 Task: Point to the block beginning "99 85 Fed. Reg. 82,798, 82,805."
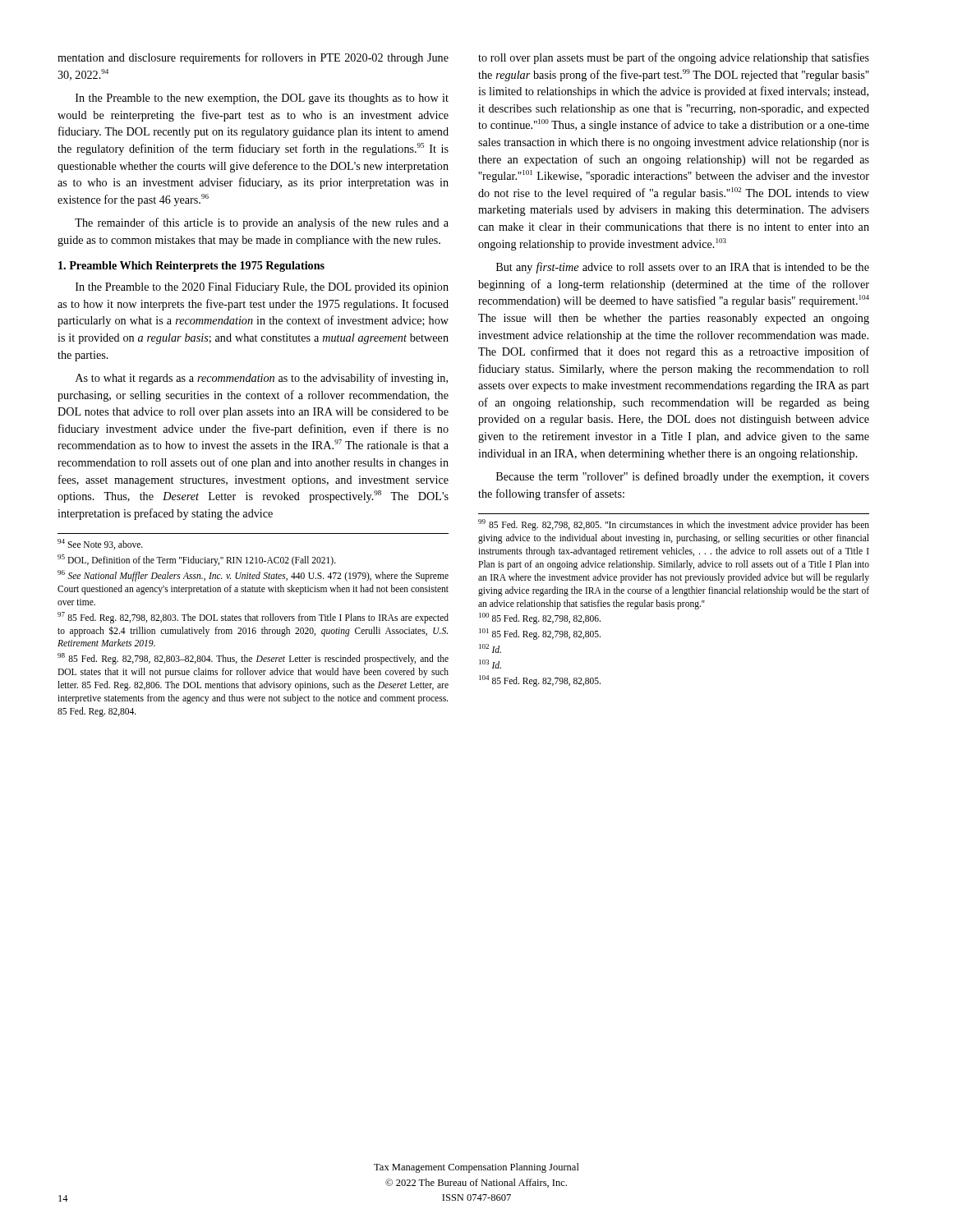pos(674,565)
